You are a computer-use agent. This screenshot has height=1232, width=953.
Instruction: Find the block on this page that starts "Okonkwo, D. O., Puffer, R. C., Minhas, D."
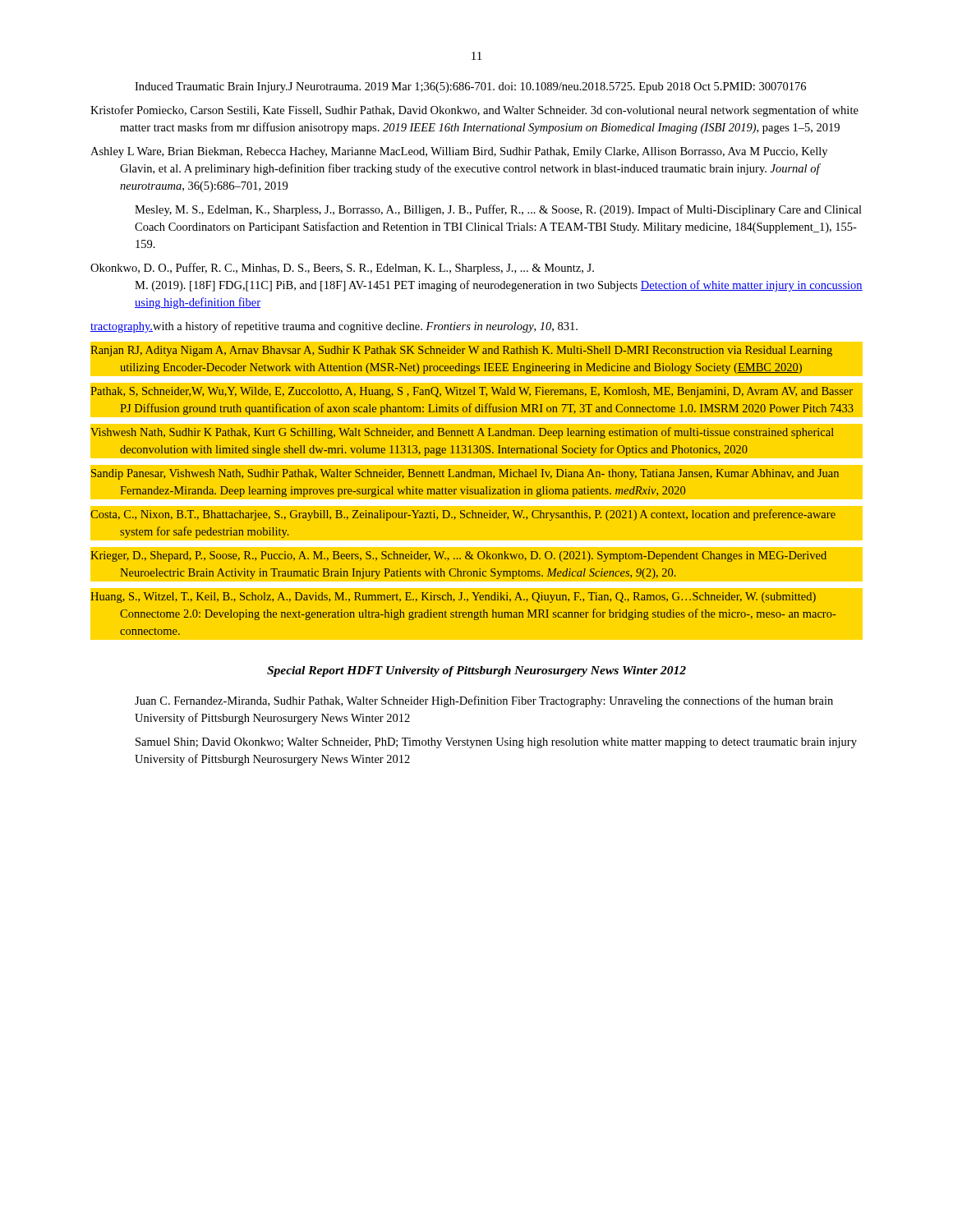476,286
